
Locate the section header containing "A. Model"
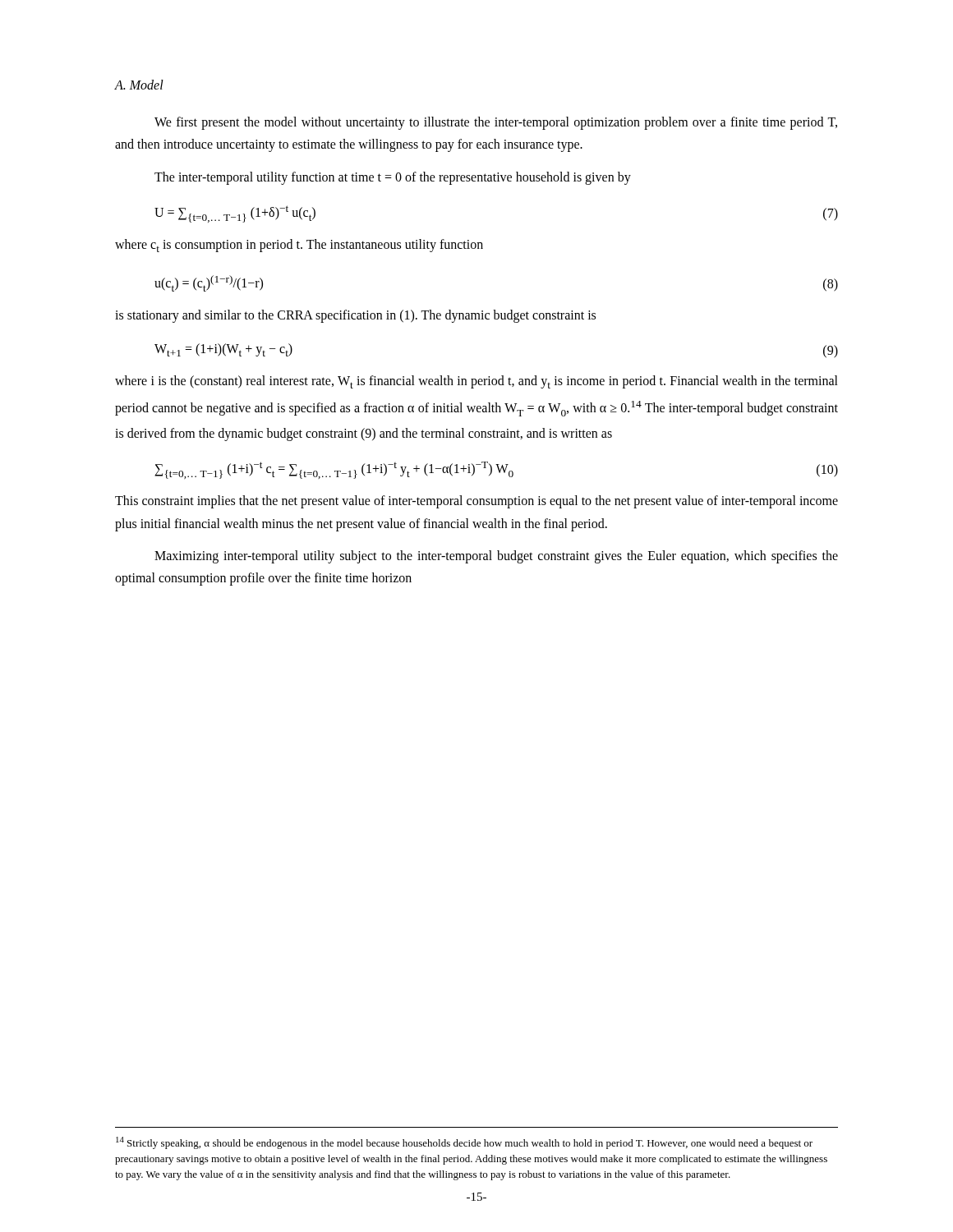coord(139,85)
